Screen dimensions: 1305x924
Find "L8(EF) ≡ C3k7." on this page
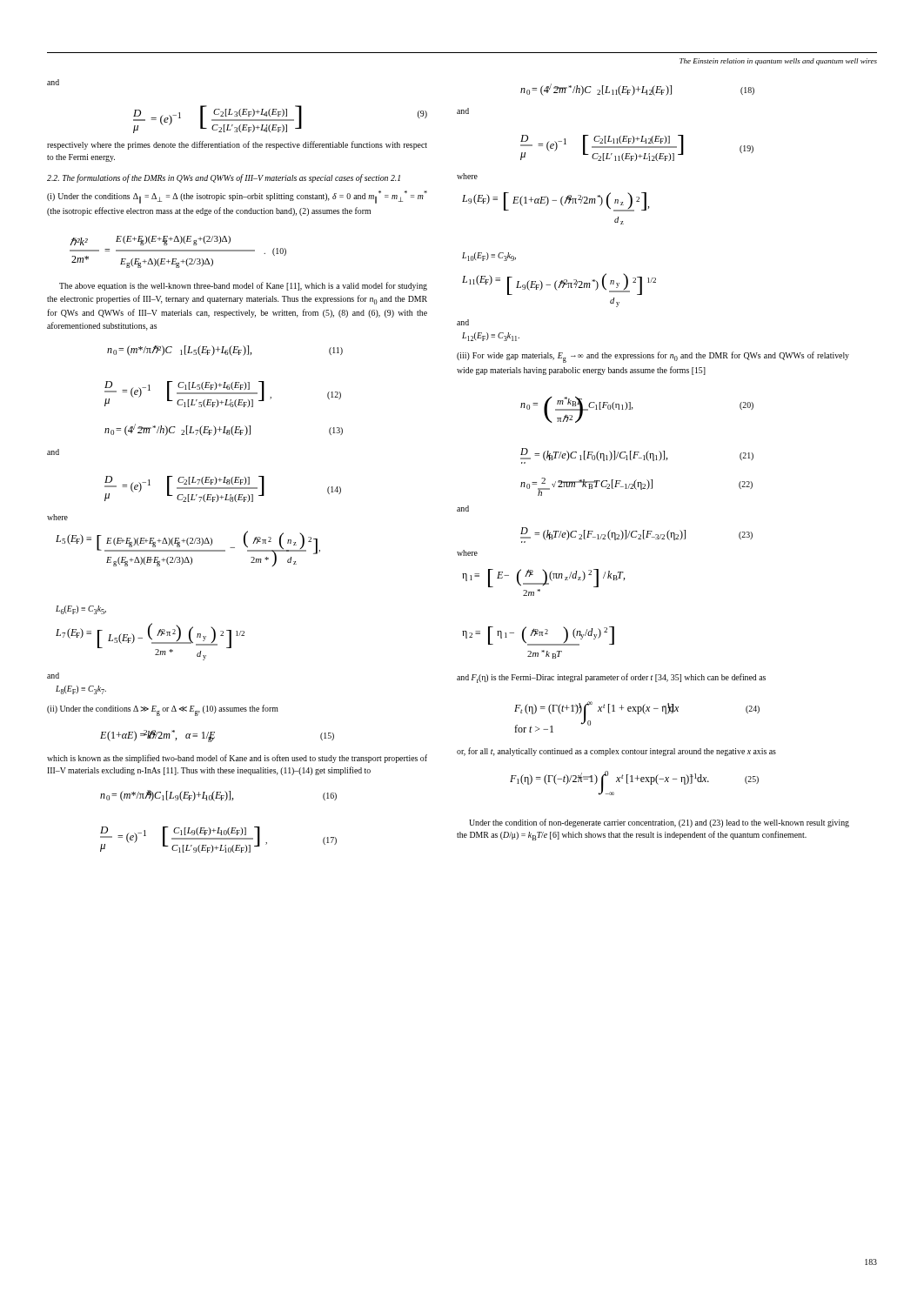click(x=81, y=690)
